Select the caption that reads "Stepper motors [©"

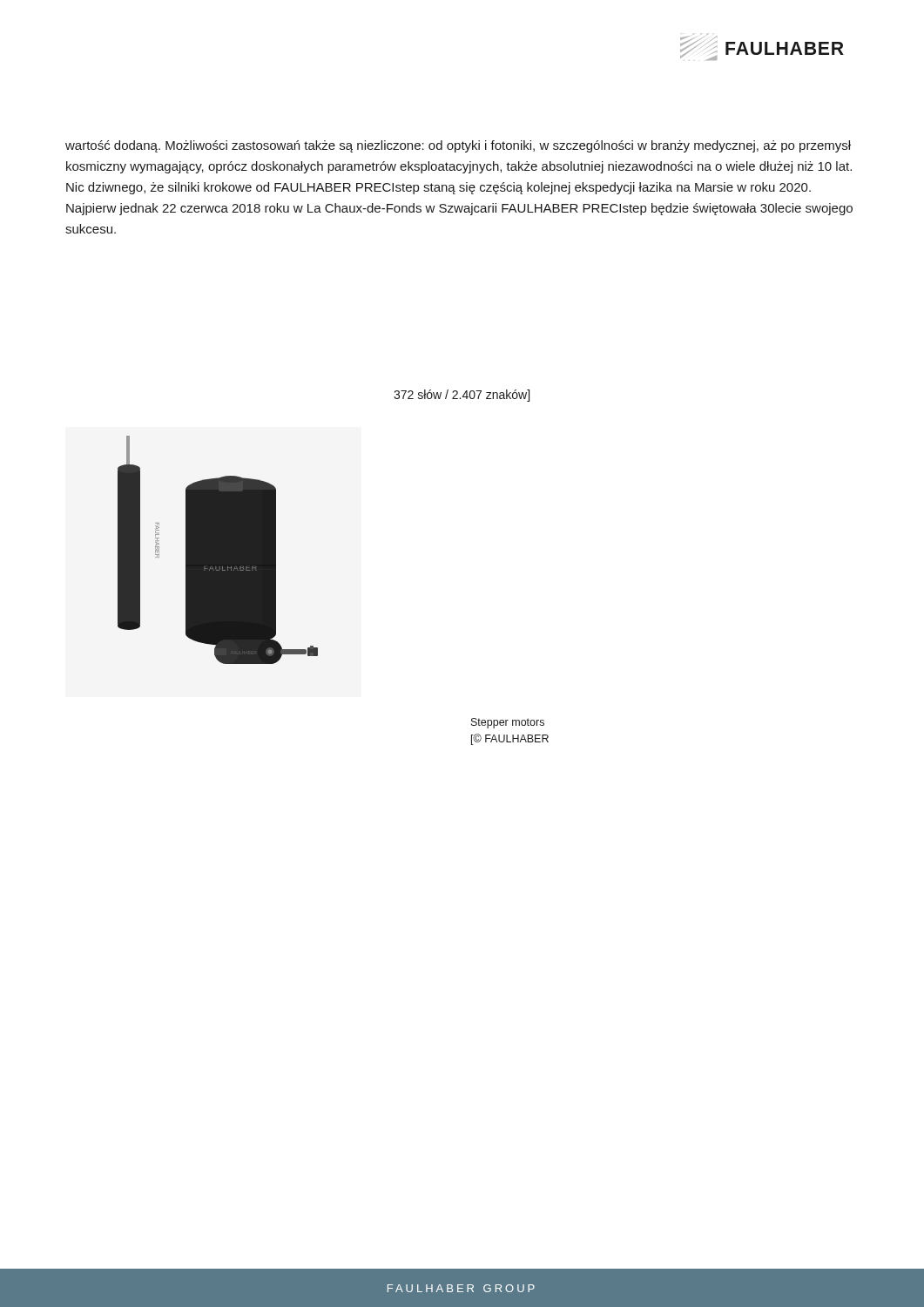[x=510, y=730]
